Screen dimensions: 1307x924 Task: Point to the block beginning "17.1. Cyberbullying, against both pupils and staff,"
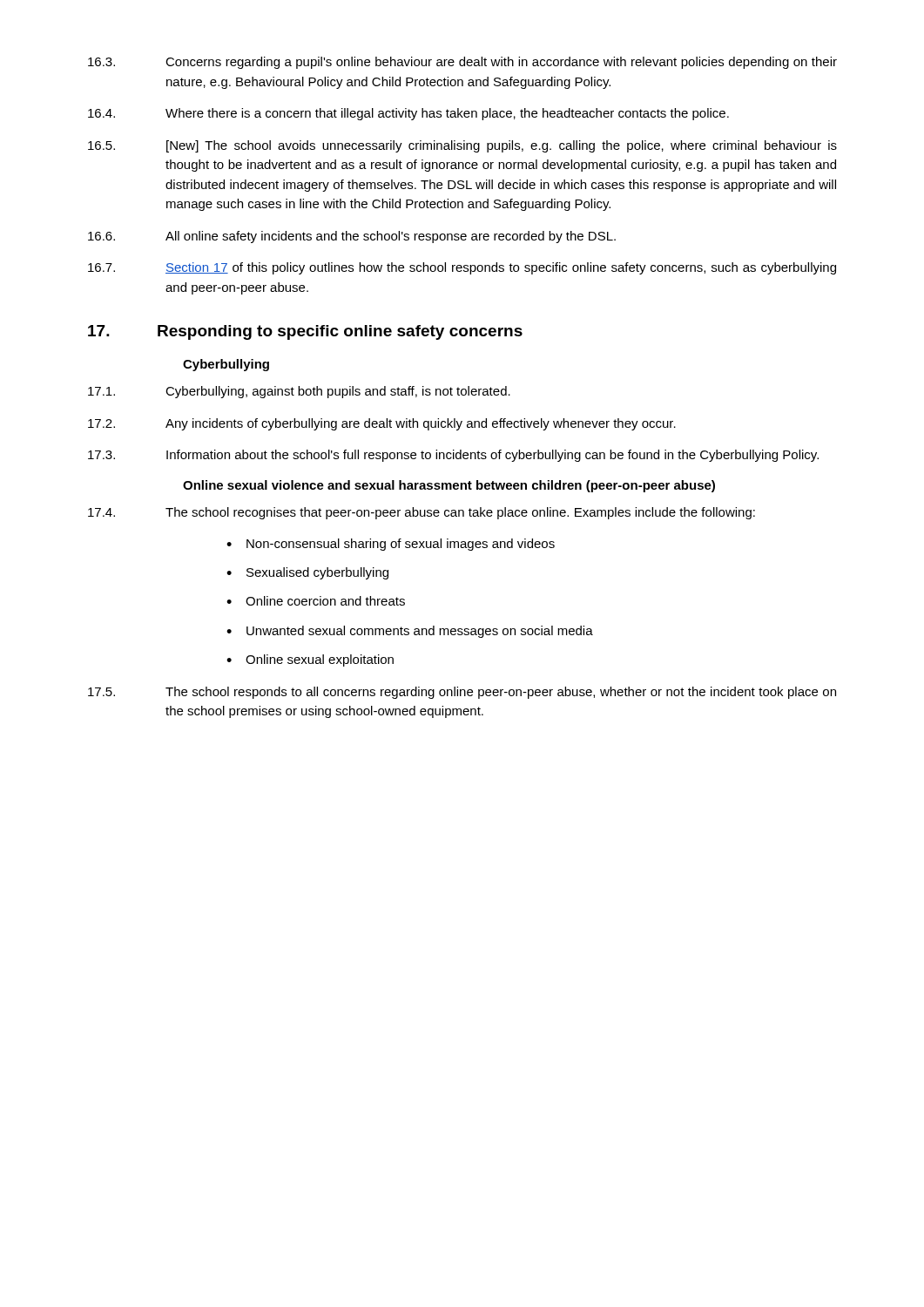click(x=462, y=391)
